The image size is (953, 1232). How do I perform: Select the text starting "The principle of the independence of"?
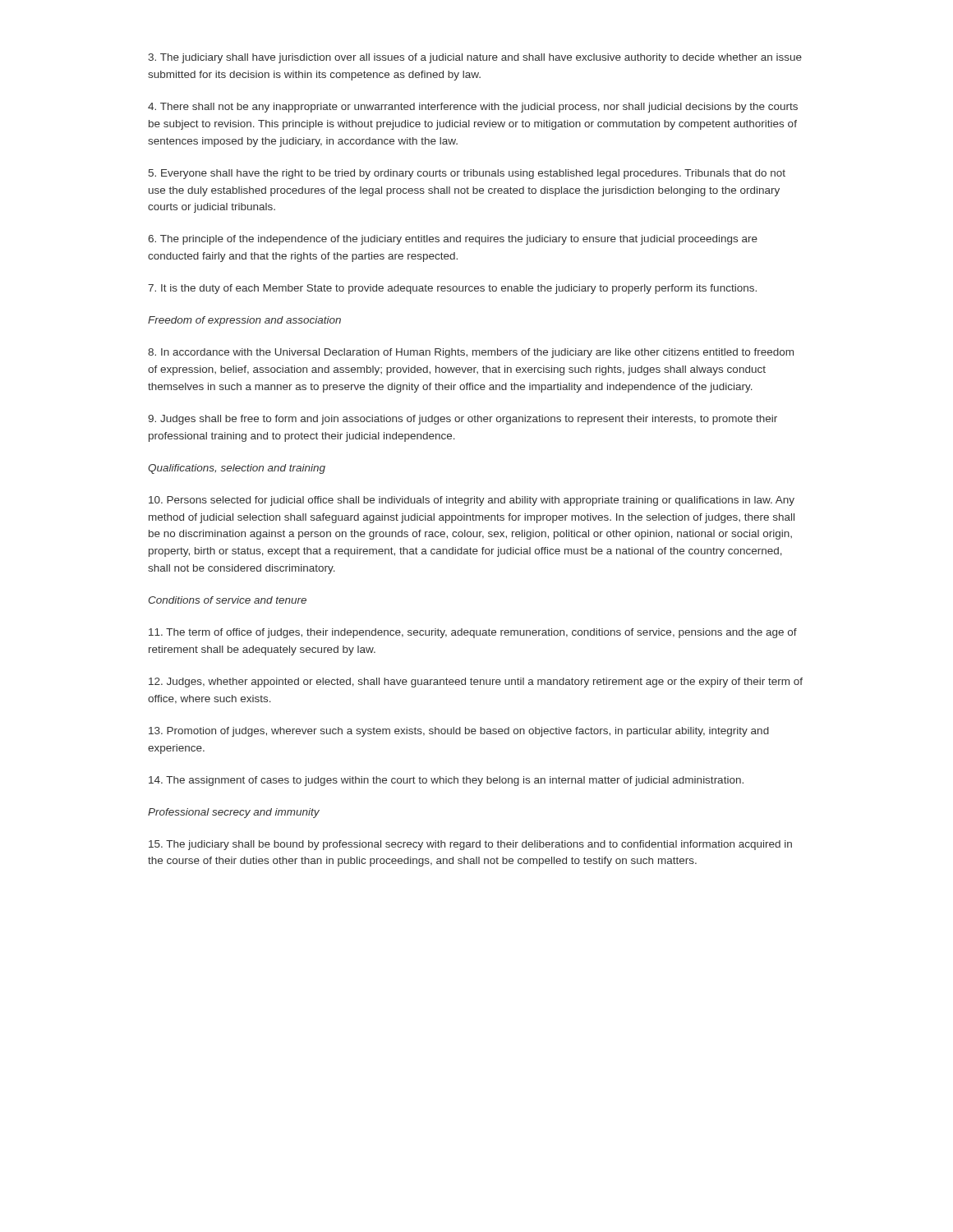453,248
